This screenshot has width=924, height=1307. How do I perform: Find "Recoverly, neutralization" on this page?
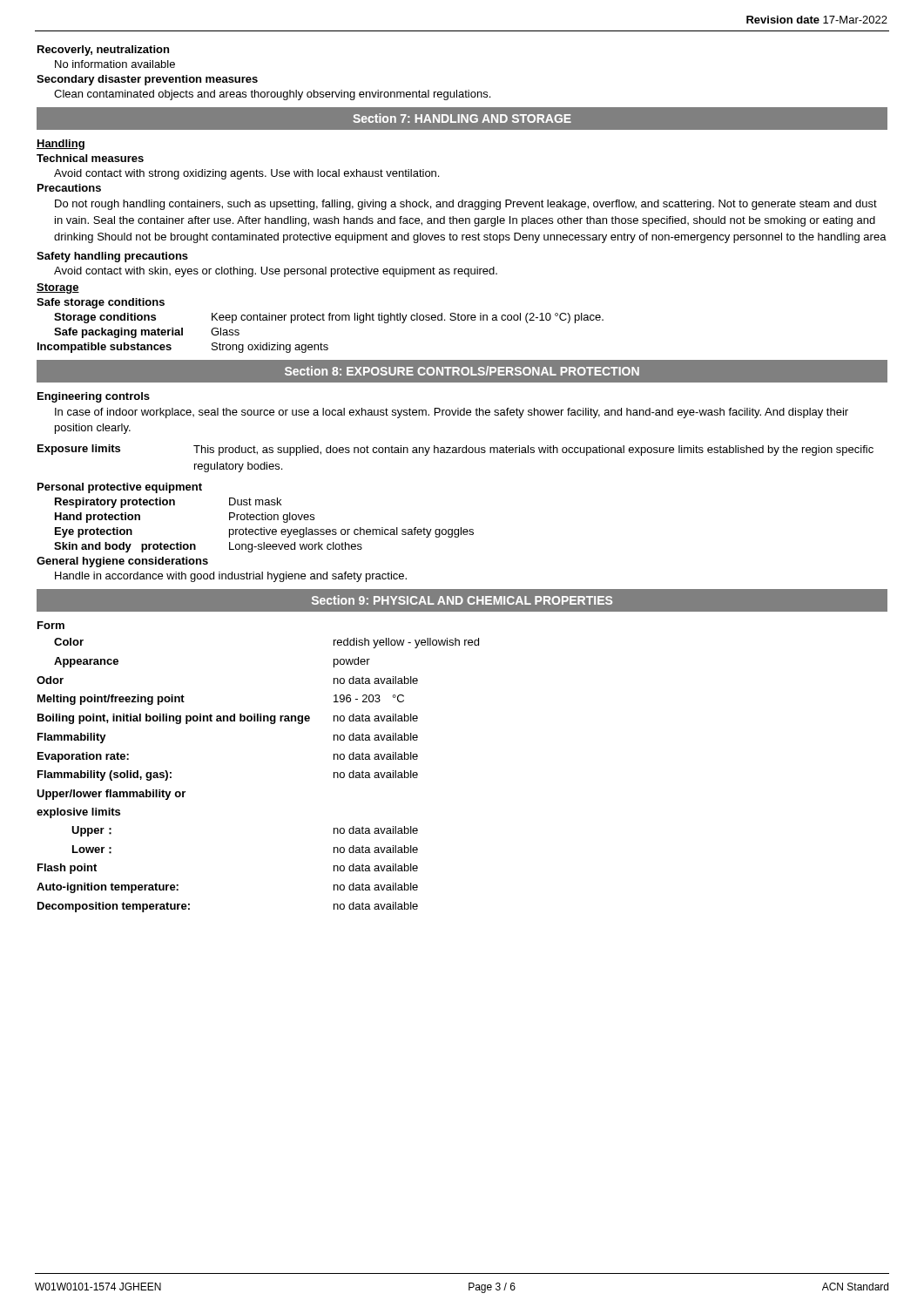(103, 49)
